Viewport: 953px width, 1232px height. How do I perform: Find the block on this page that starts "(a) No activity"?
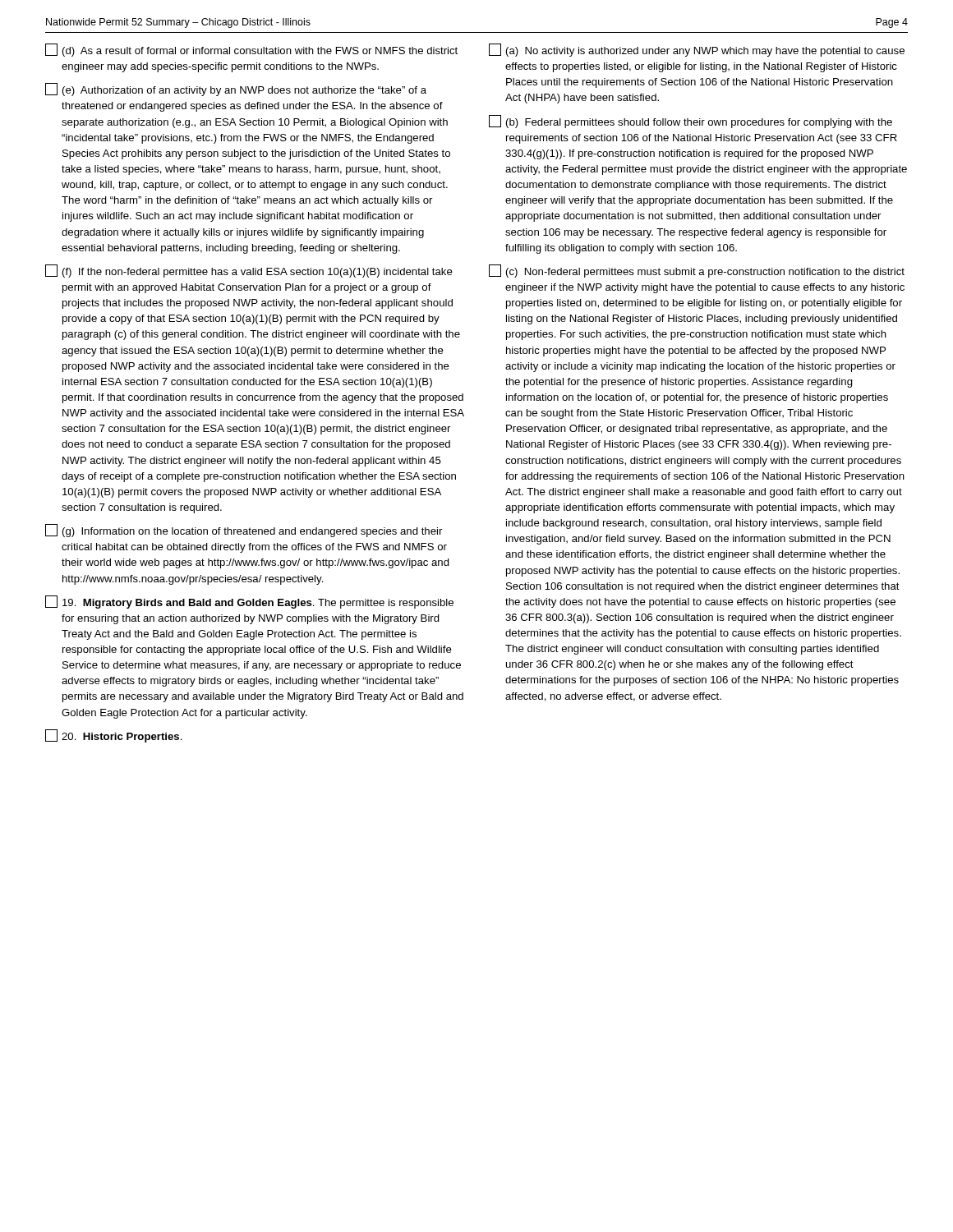tap(698, 74)
